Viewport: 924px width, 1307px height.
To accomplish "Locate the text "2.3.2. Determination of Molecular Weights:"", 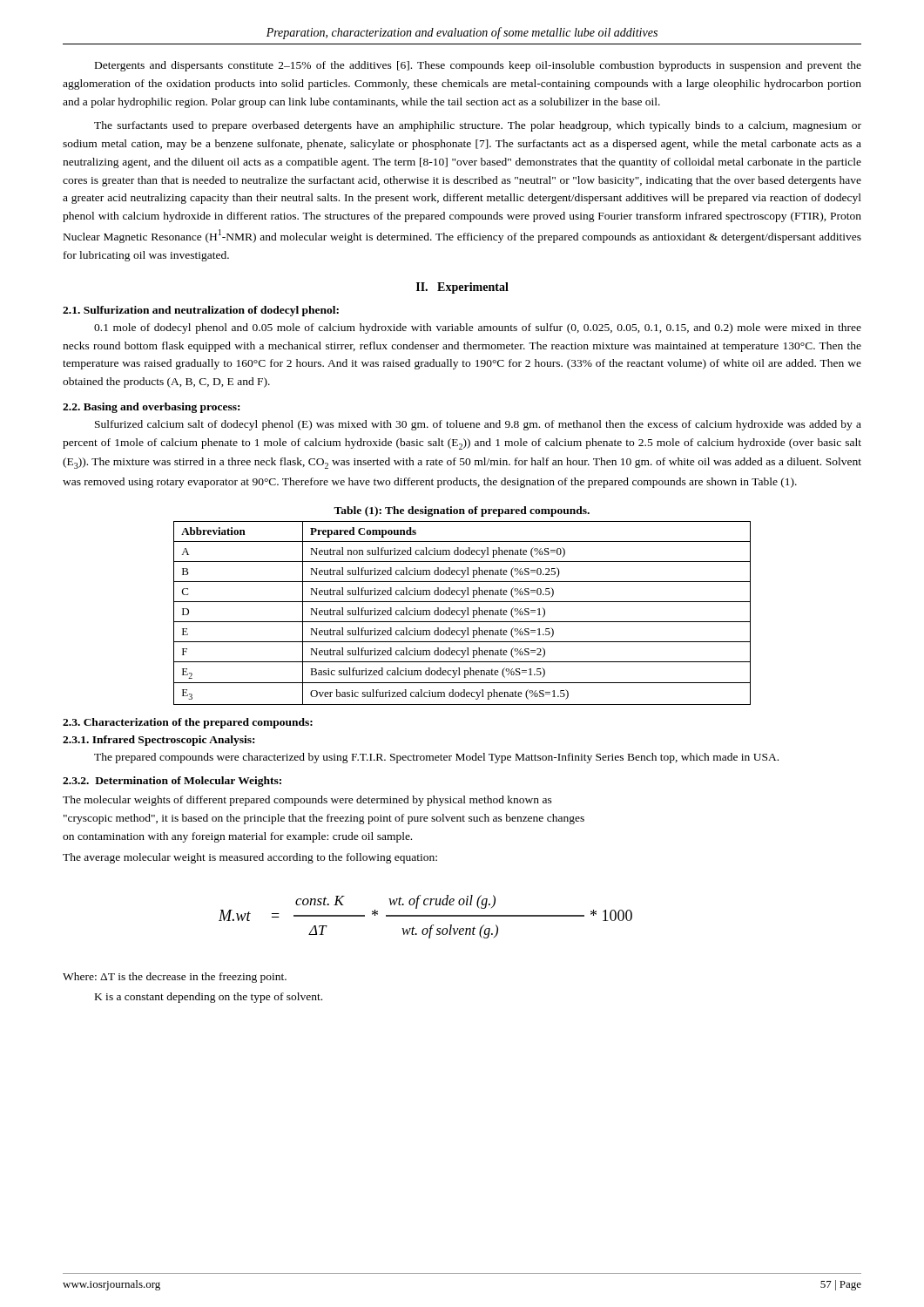I will pyautogui.click(x=173, y=780).
